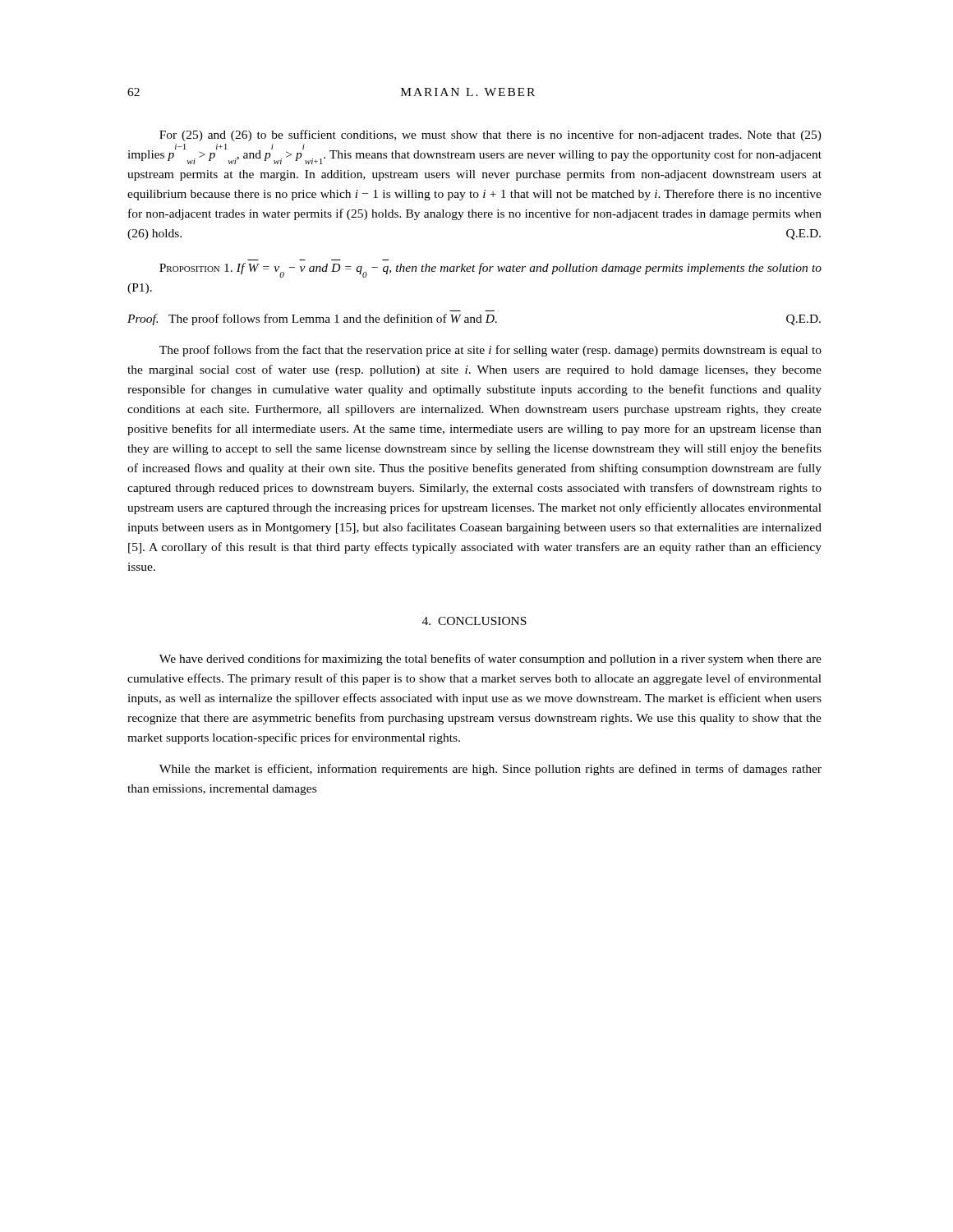Click the passage that begins "The proof follows from the fact that the"

[474, 458]
